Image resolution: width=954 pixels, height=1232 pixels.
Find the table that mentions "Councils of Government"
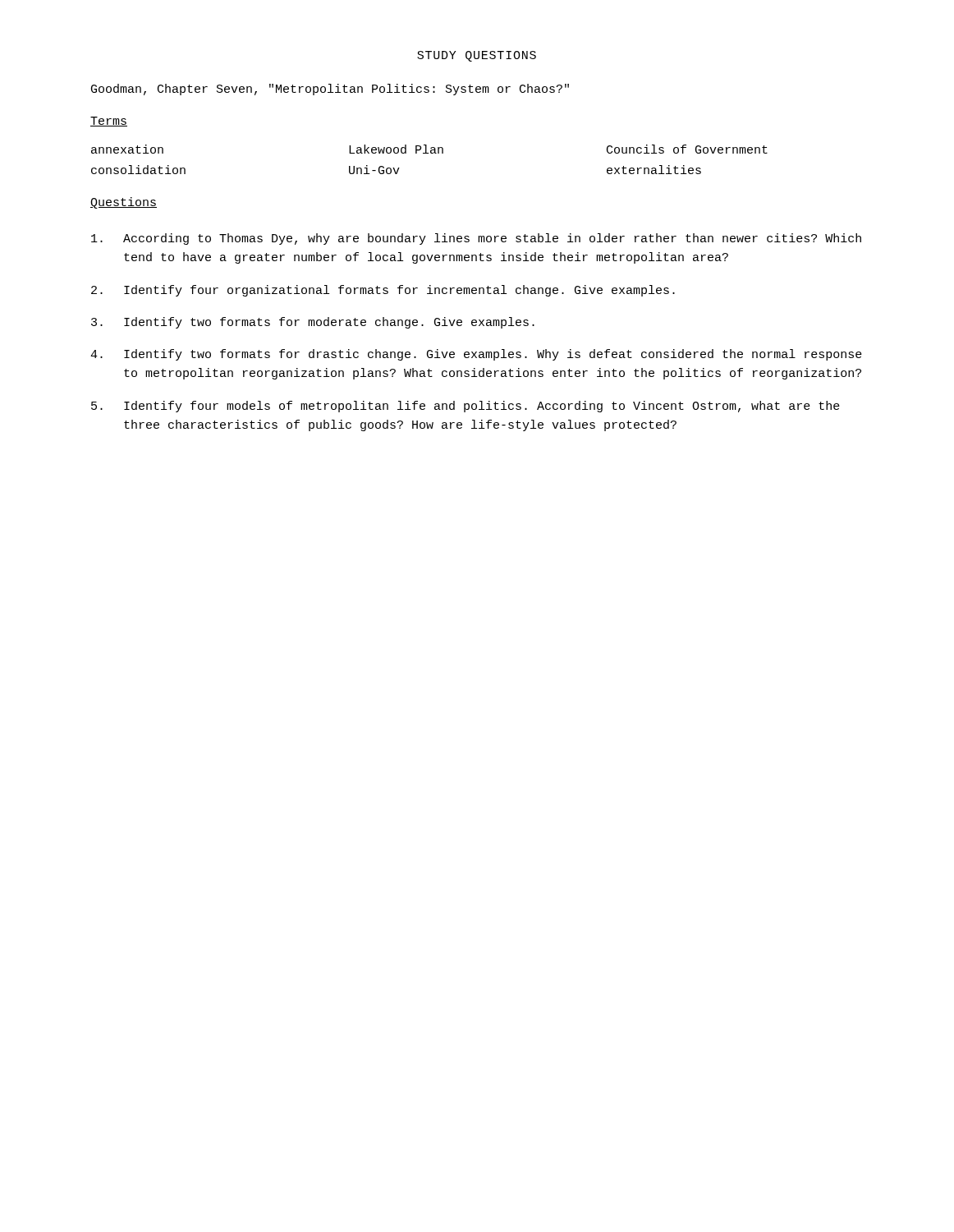coord(477,161)
